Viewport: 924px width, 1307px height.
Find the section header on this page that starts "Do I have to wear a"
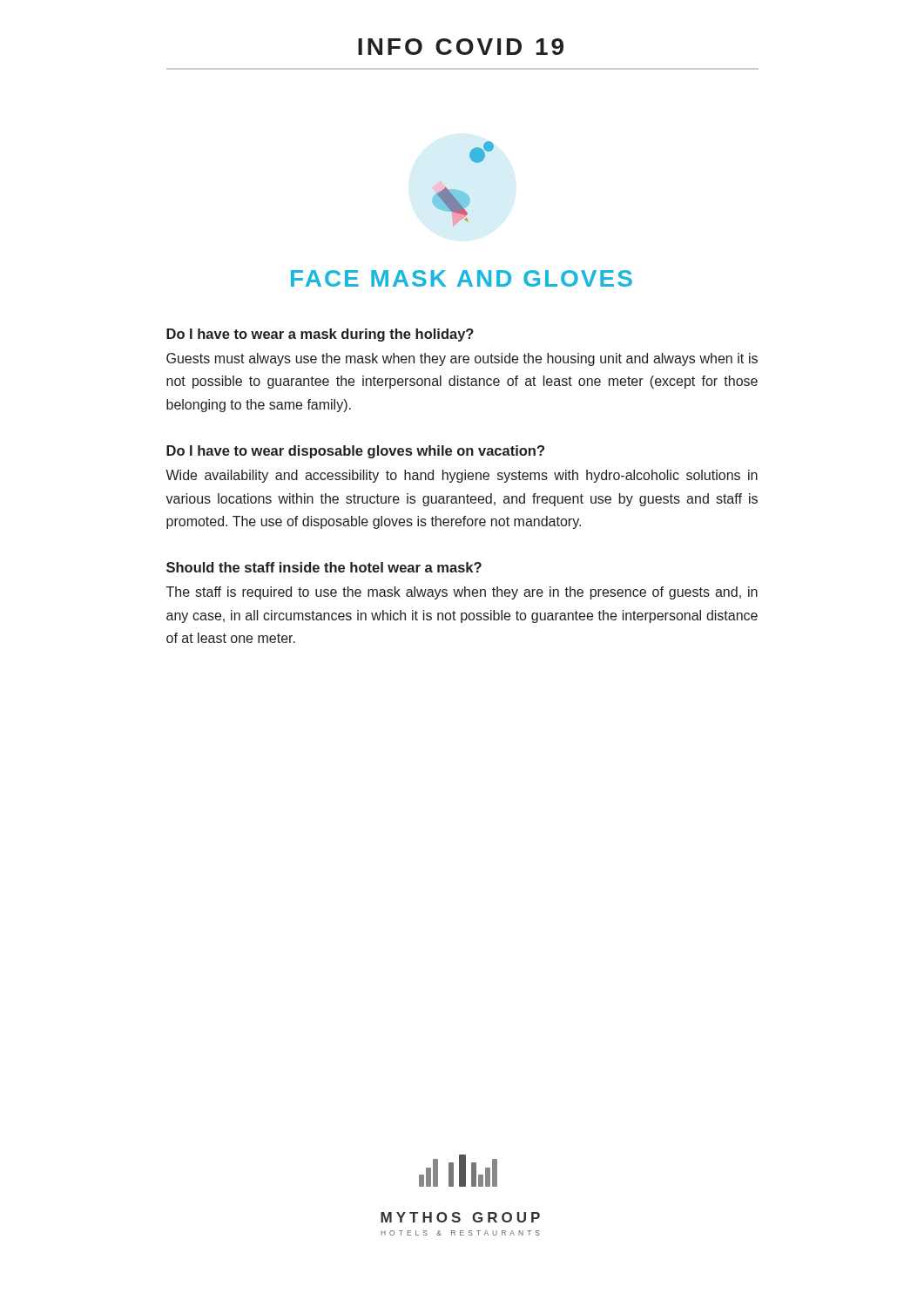[320, 334]
